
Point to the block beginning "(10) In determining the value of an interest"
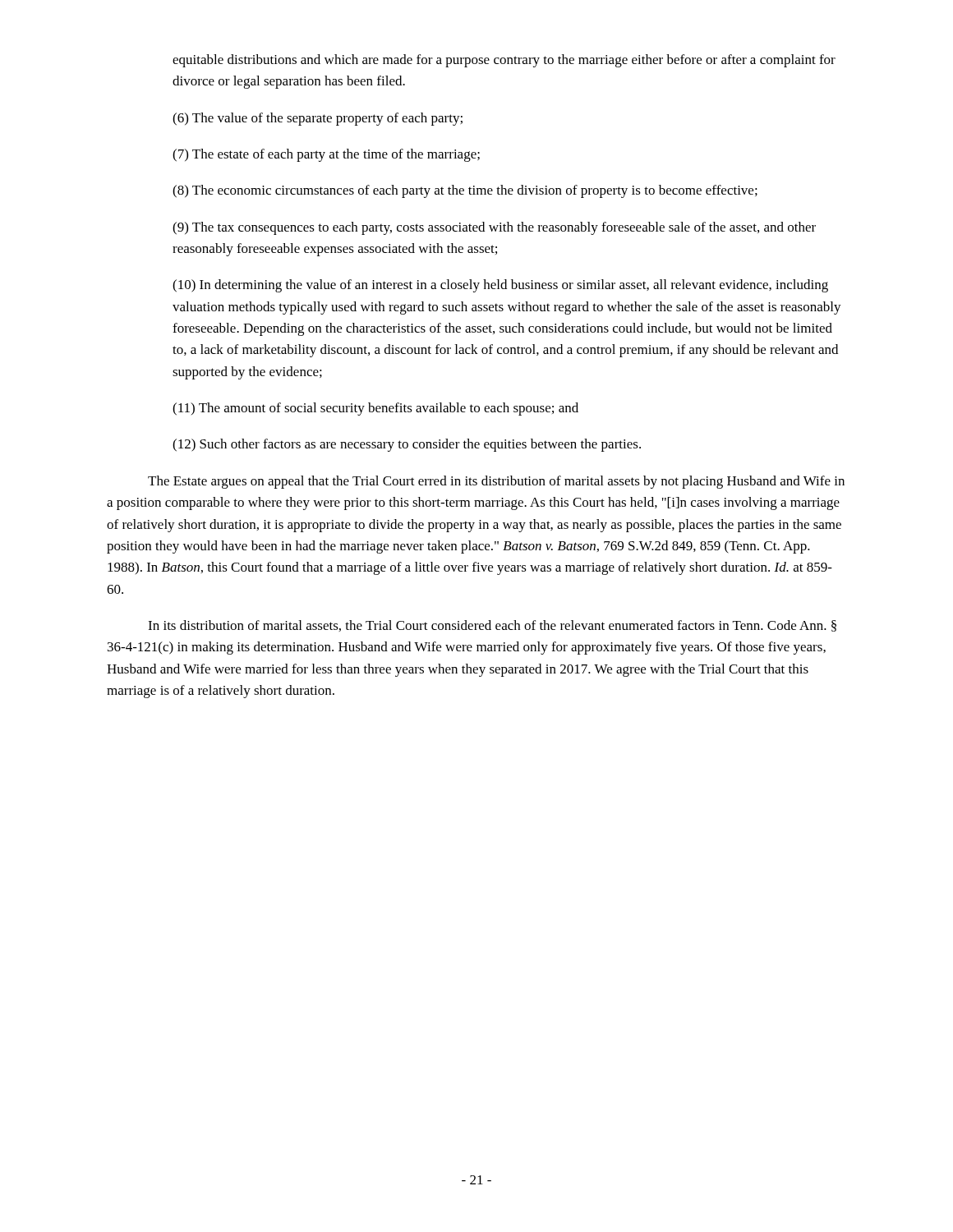click(x=507, y=328)
